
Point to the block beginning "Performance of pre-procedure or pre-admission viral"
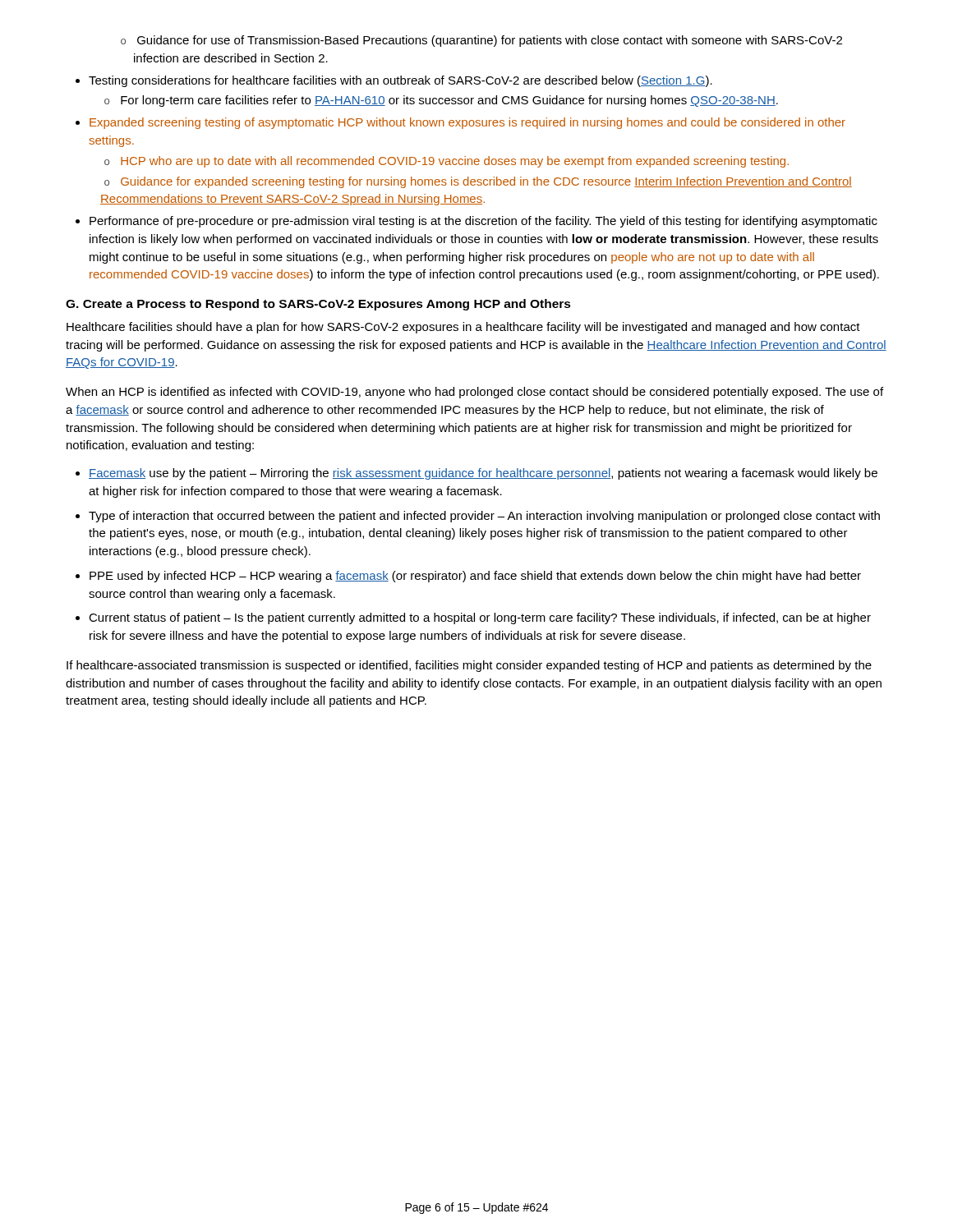click(476, 248)
